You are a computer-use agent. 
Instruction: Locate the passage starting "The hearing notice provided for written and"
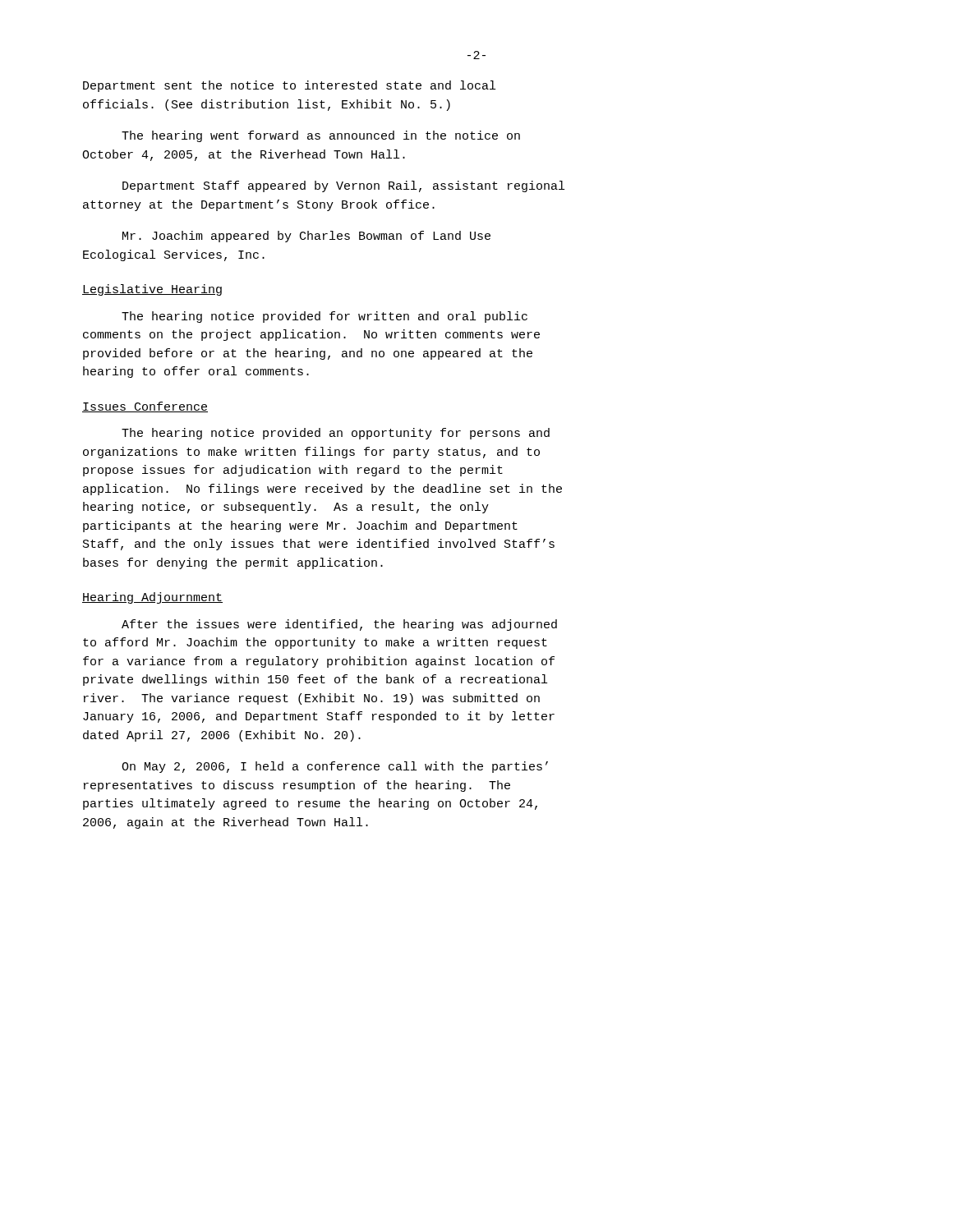311,345
